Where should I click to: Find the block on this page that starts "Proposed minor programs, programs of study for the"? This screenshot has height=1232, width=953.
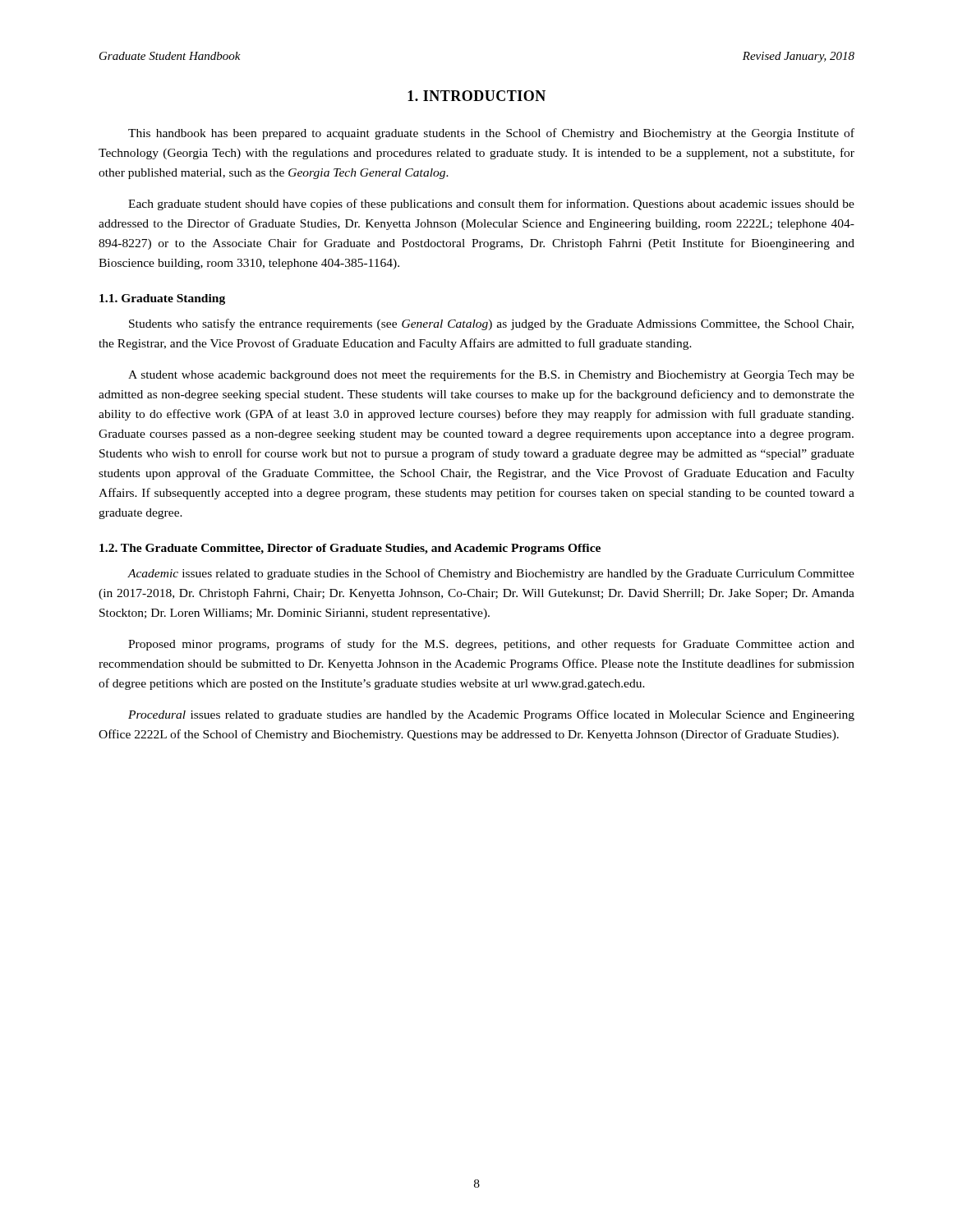click(476, 663)
